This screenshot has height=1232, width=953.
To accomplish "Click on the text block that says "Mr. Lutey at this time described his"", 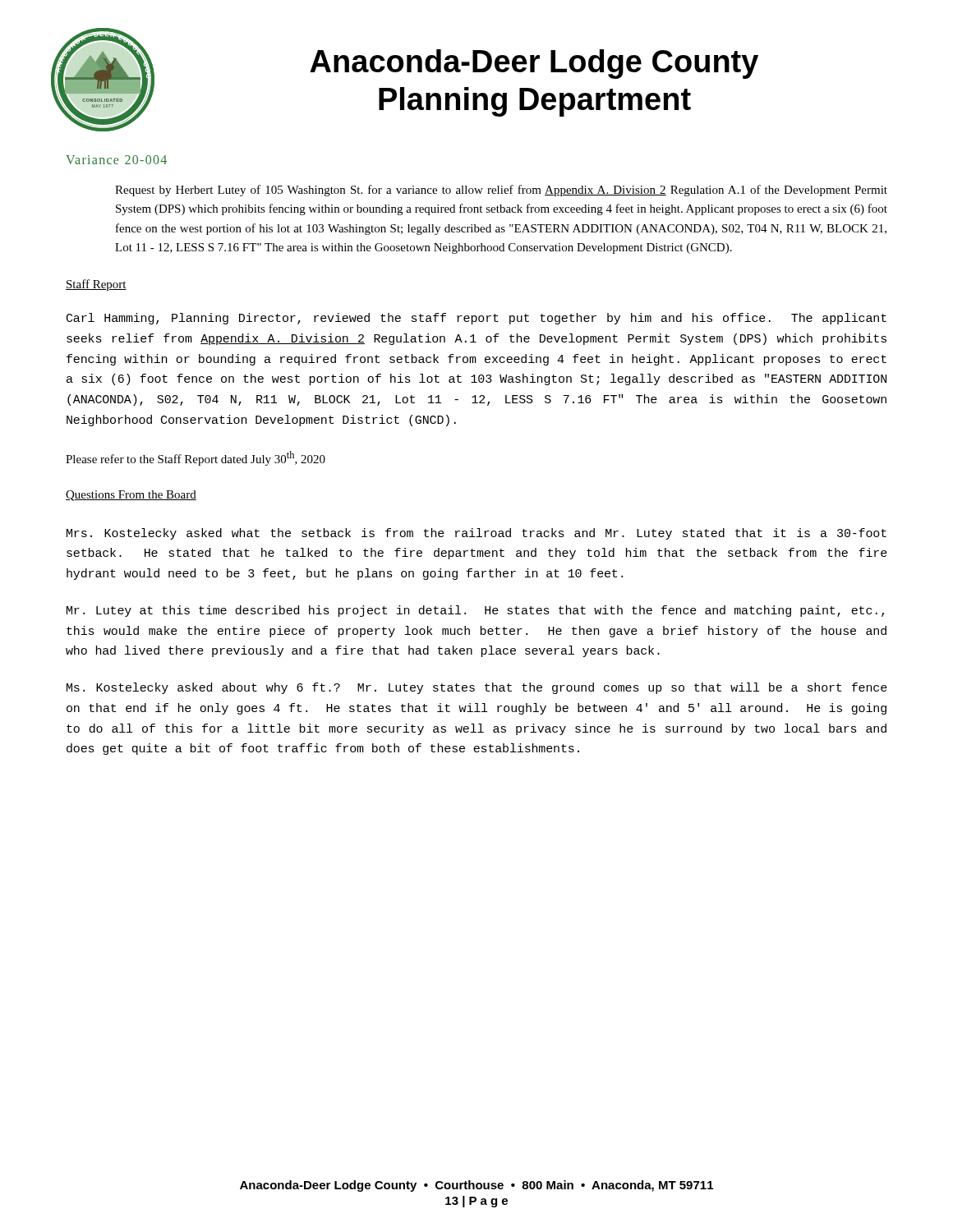I will [x=476, y=632].
